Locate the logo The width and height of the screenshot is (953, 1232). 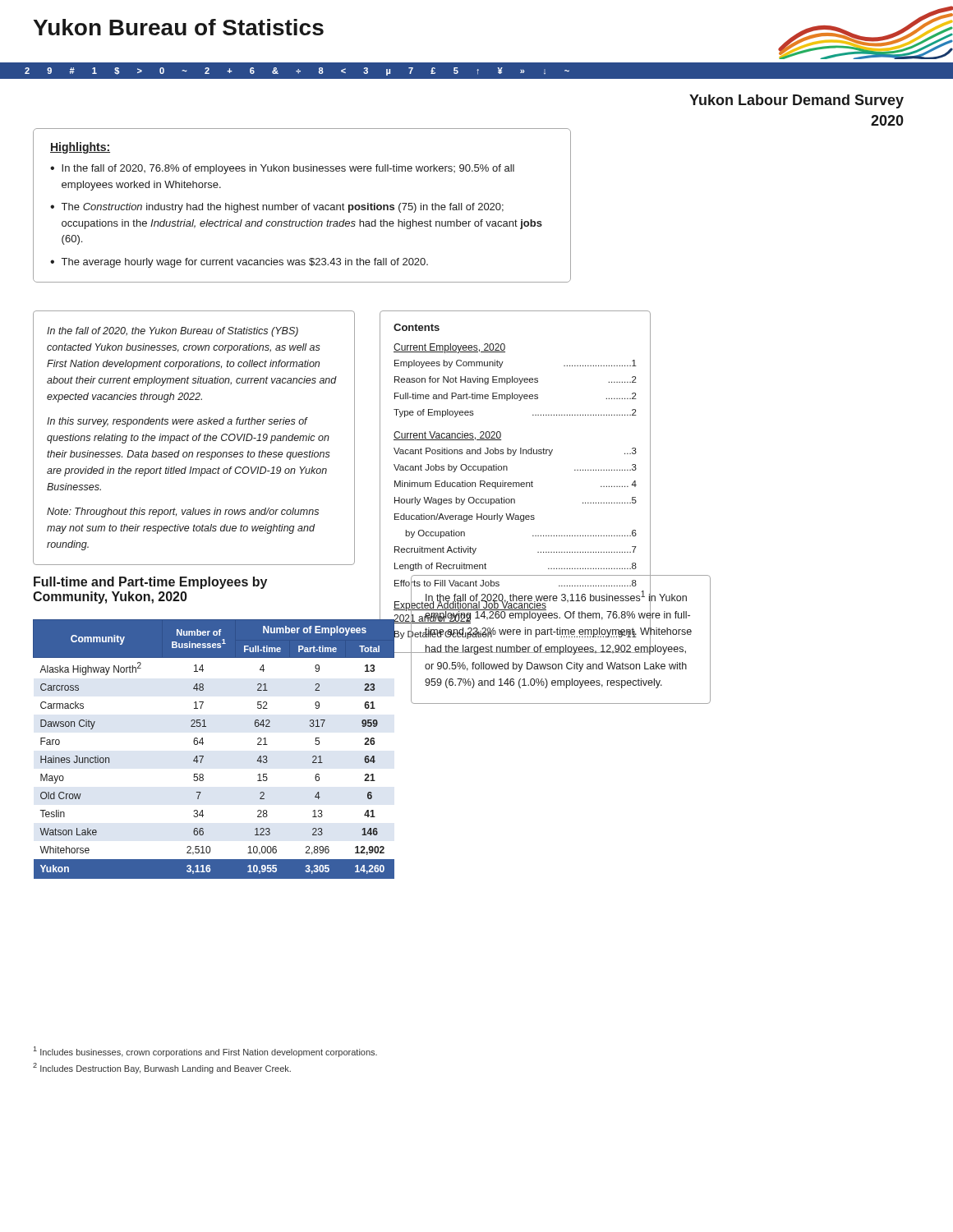pos(863,30)
